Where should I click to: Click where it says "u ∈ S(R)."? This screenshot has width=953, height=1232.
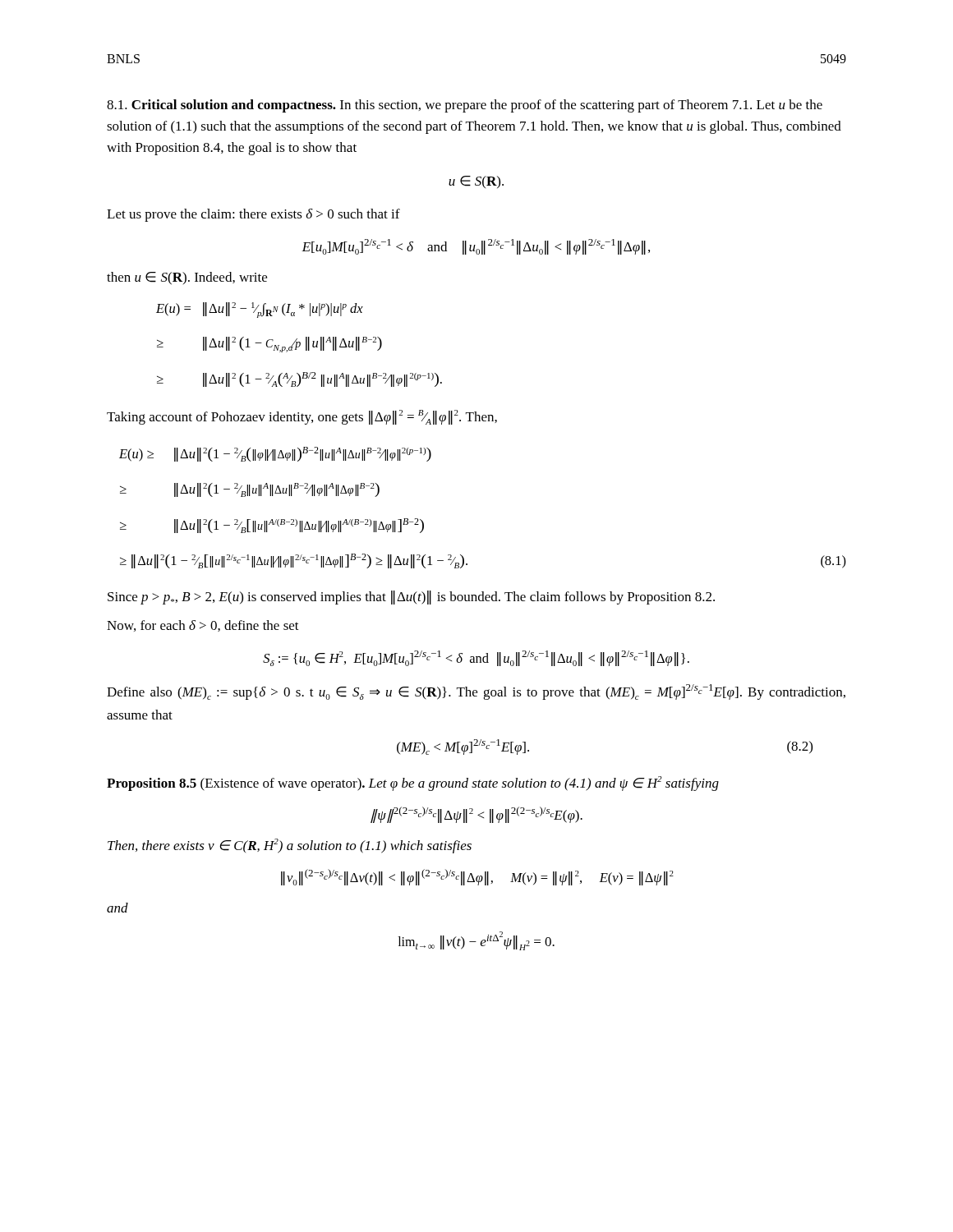476,181
